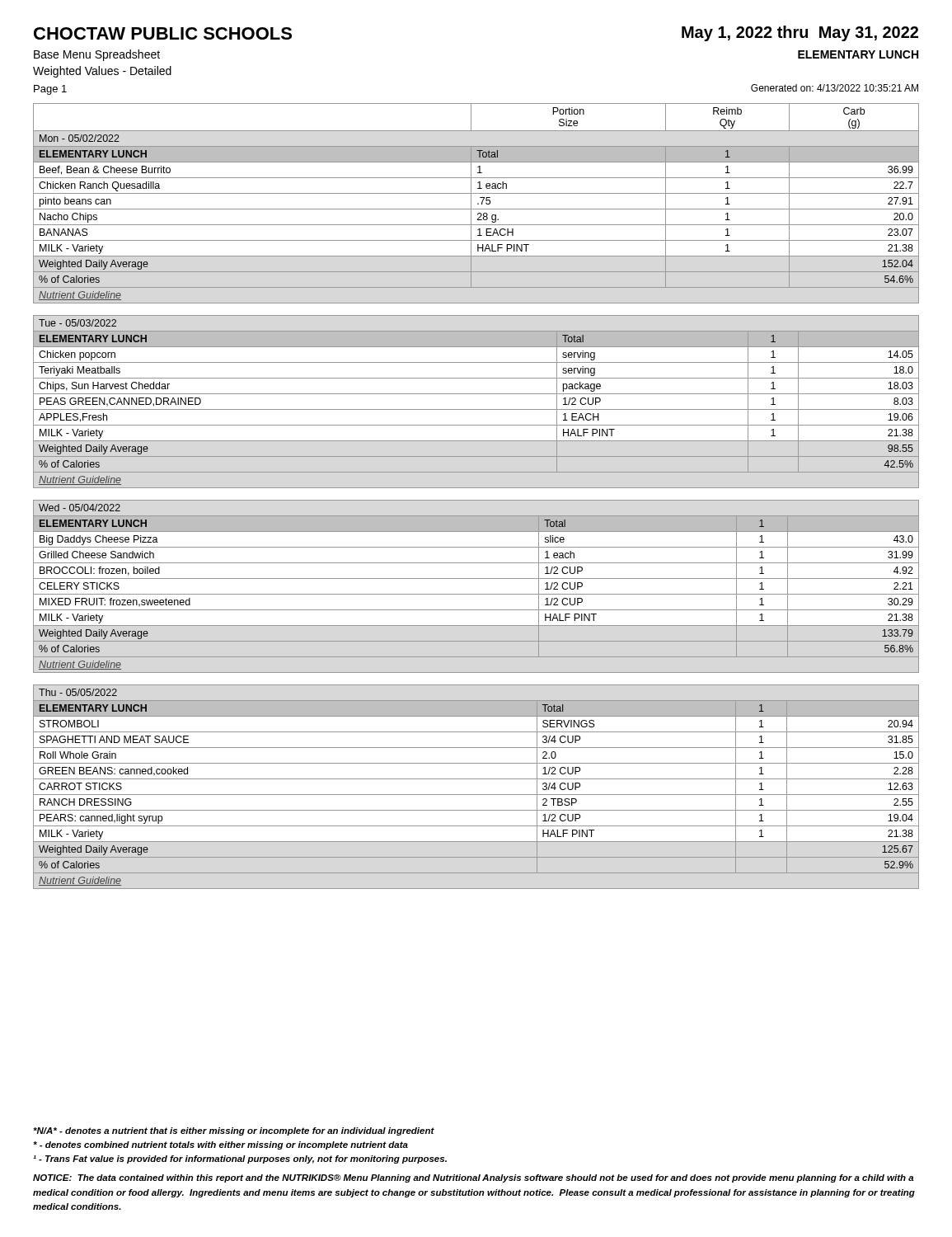Find the table that mentions "Chicken popcorn"
The width and height of the screenshot is (952, 1237).
point(476,402)
